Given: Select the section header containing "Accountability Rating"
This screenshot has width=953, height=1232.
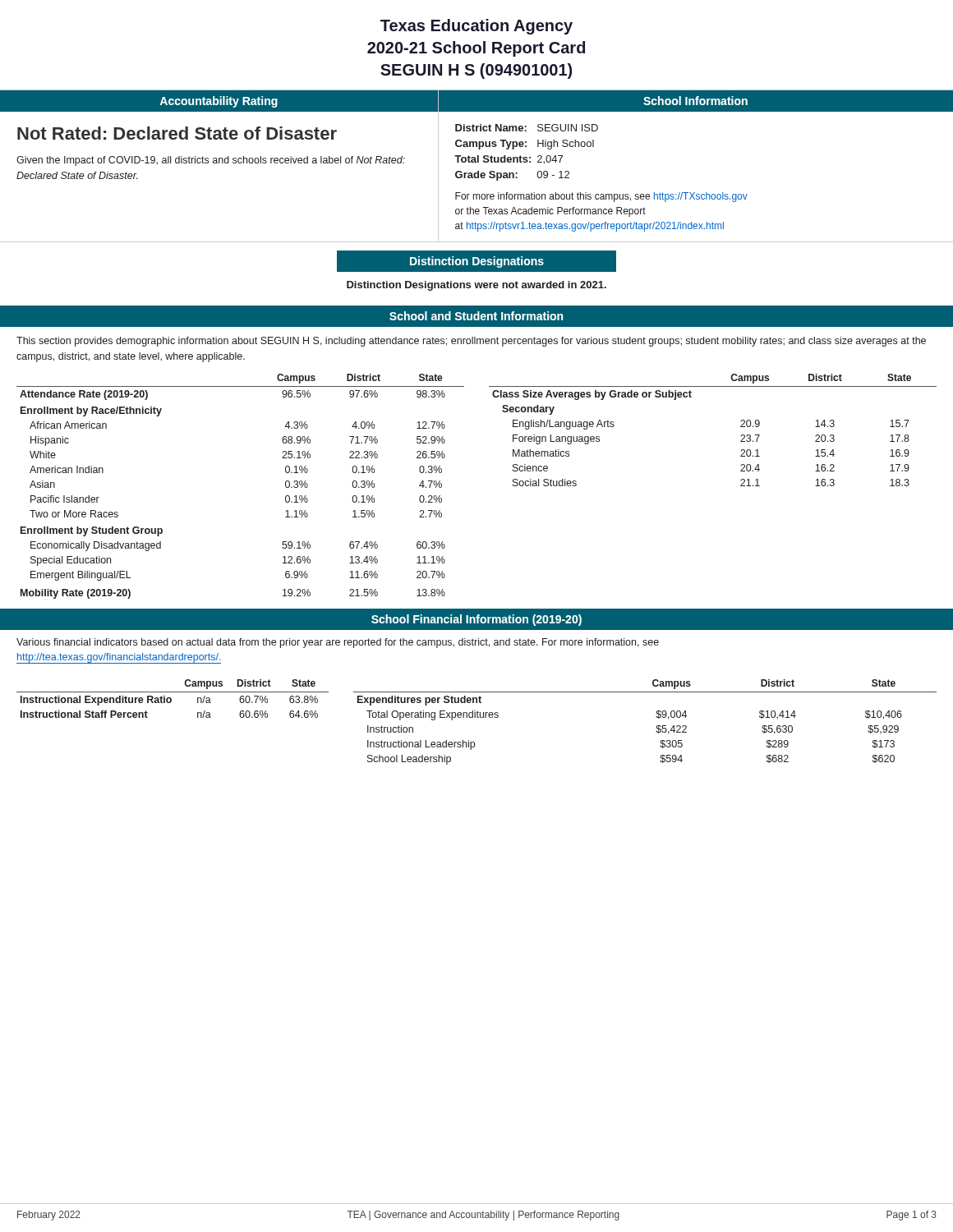Looking at the screenshot, I should [219, 101].
